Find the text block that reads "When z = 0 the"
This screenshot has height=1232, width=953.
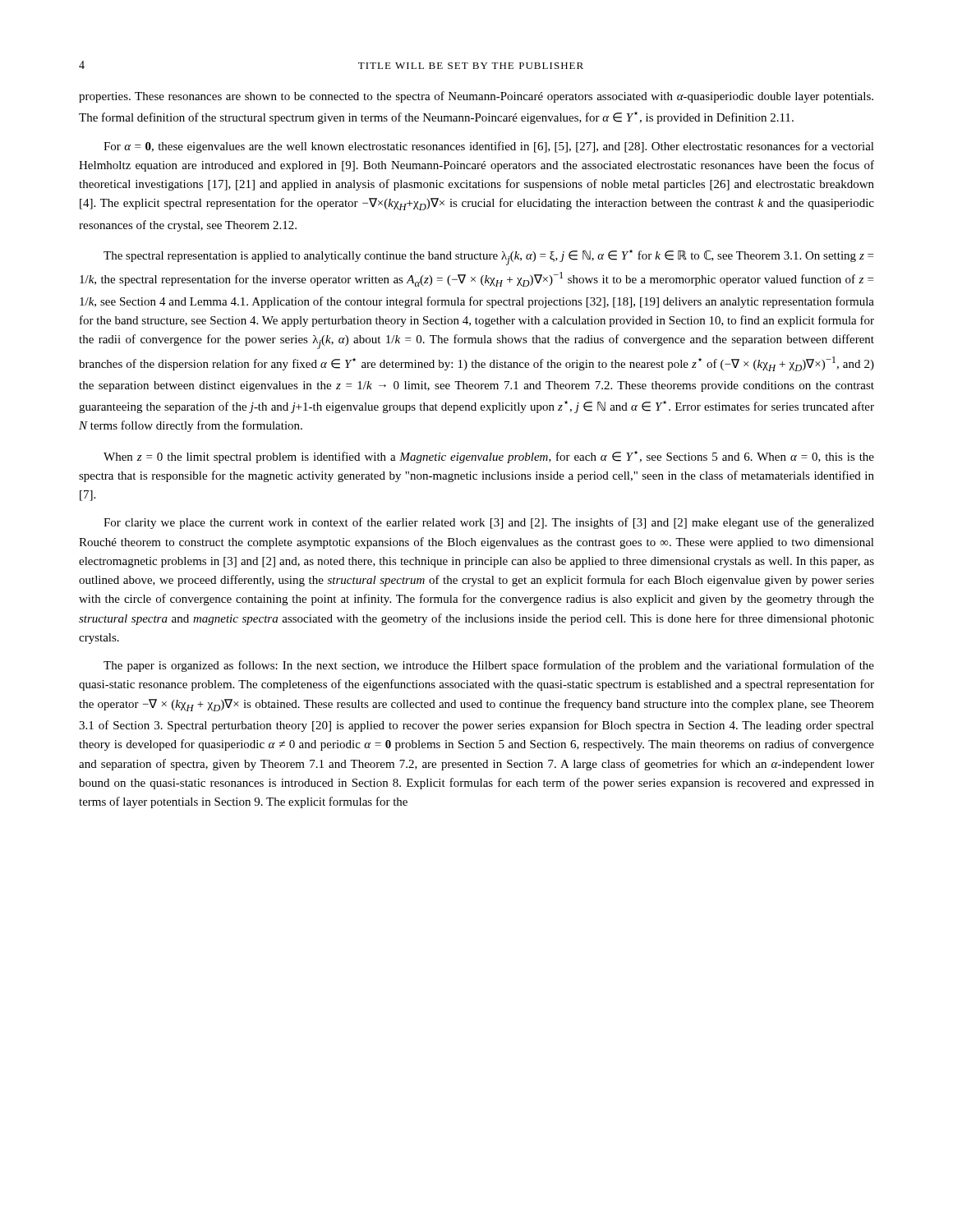(476, 475)
